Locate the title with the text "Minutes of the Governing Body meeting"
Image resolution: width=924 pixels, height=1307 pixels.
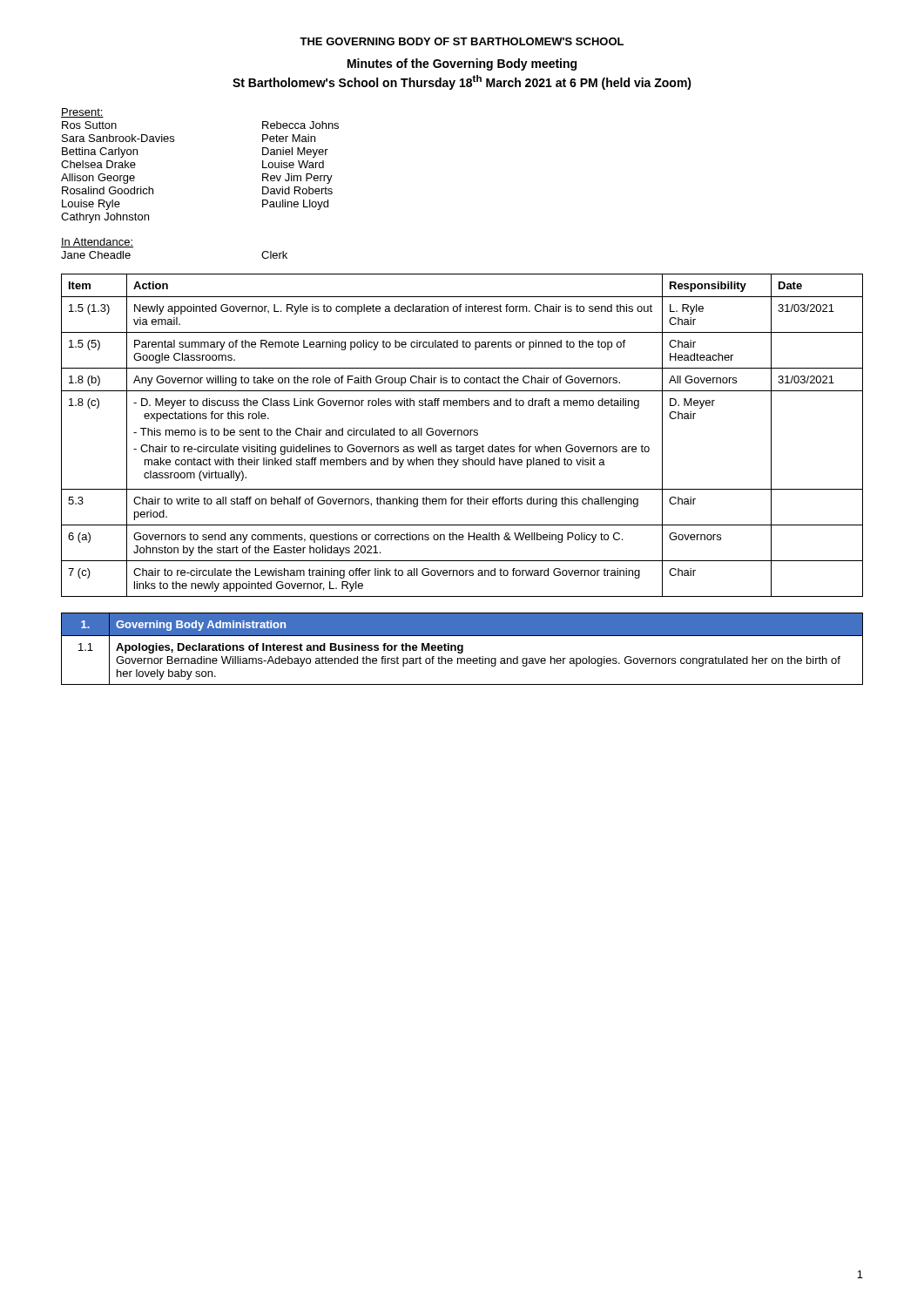462,73
